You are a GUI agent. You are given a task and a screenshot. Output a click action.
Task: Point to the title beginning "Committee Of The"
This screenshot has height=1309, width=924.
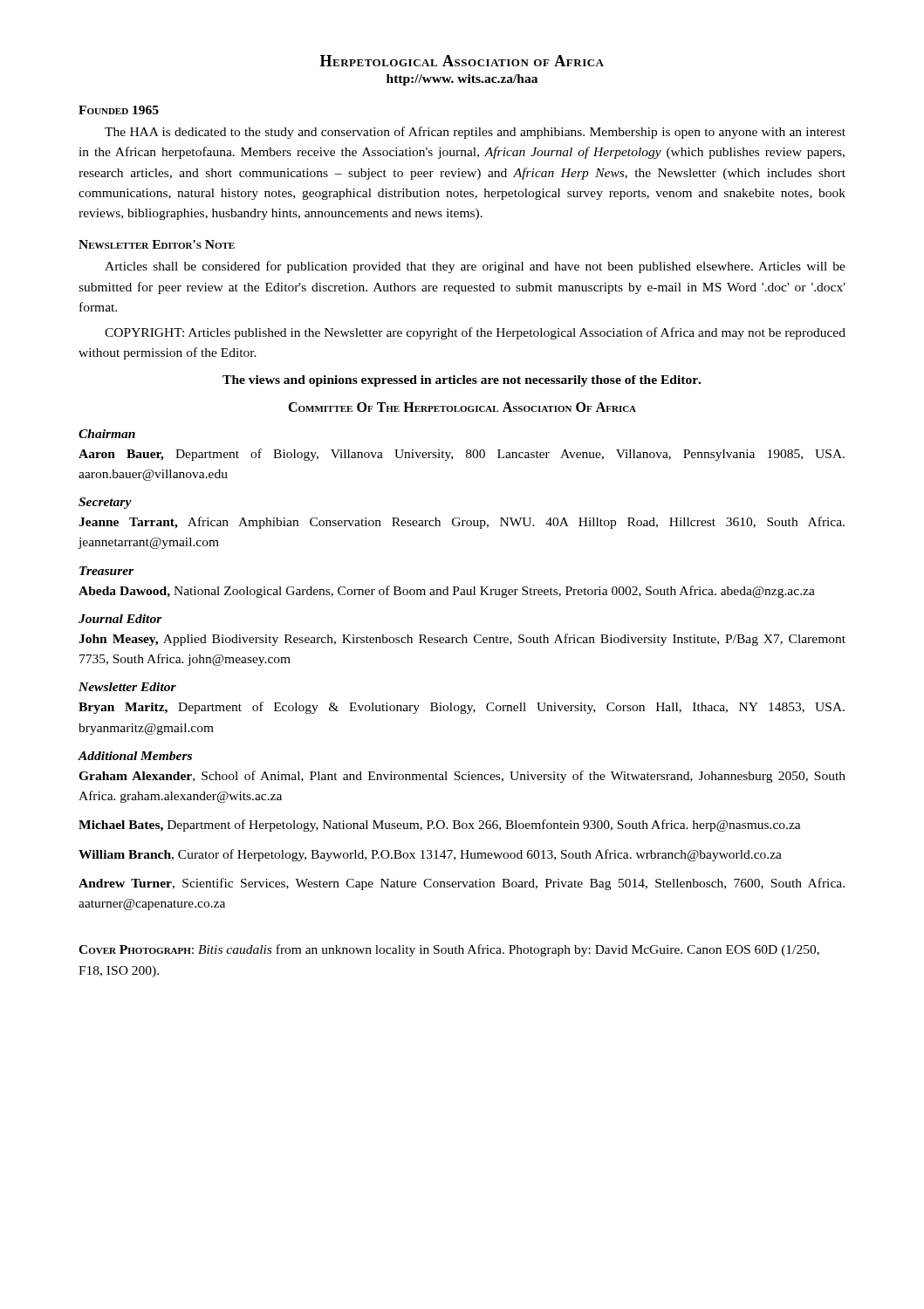click(462, 407)
